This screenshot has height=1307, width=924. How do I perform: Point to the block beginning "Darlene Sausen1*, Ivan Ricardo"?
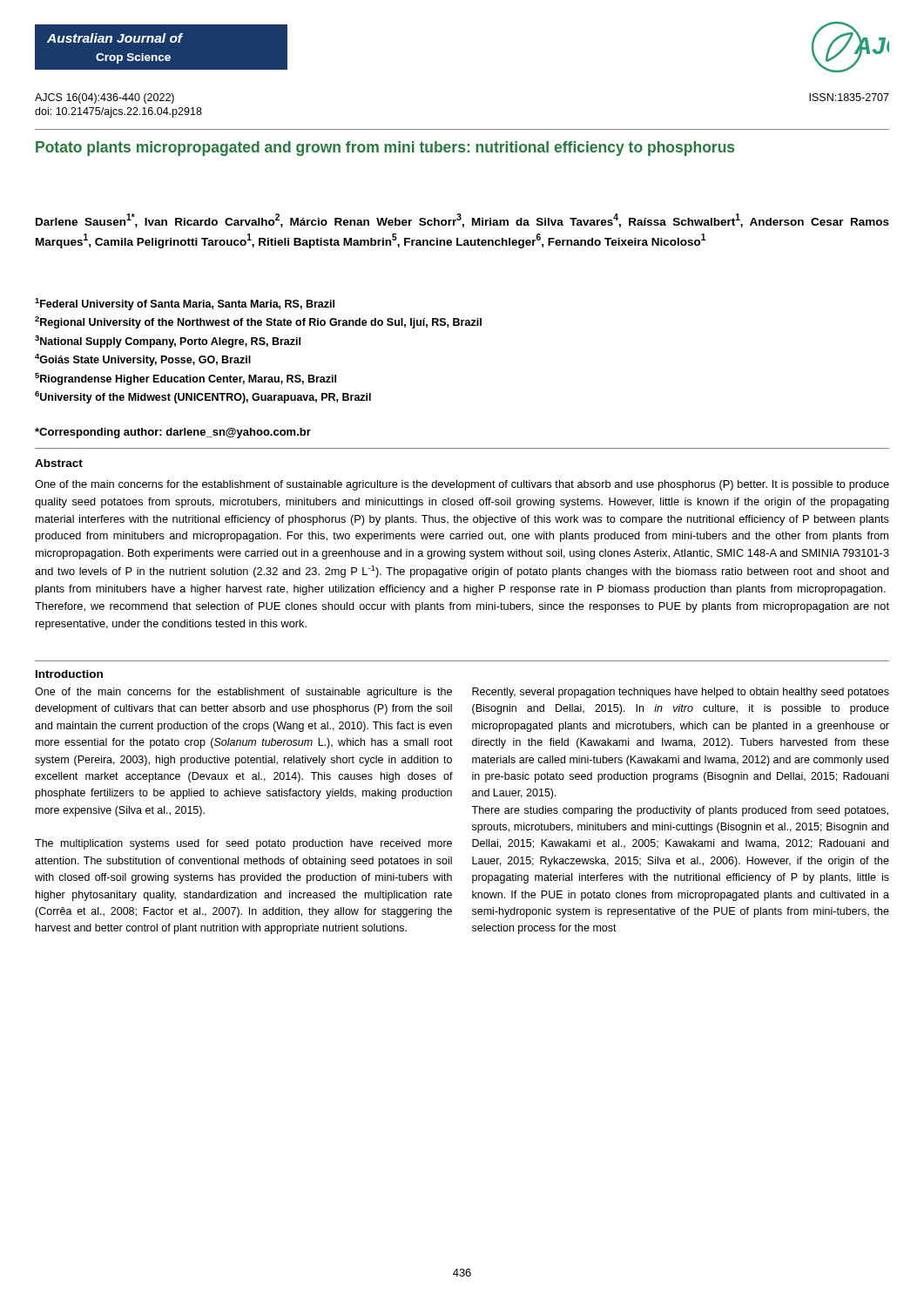[x=462, y=230]
